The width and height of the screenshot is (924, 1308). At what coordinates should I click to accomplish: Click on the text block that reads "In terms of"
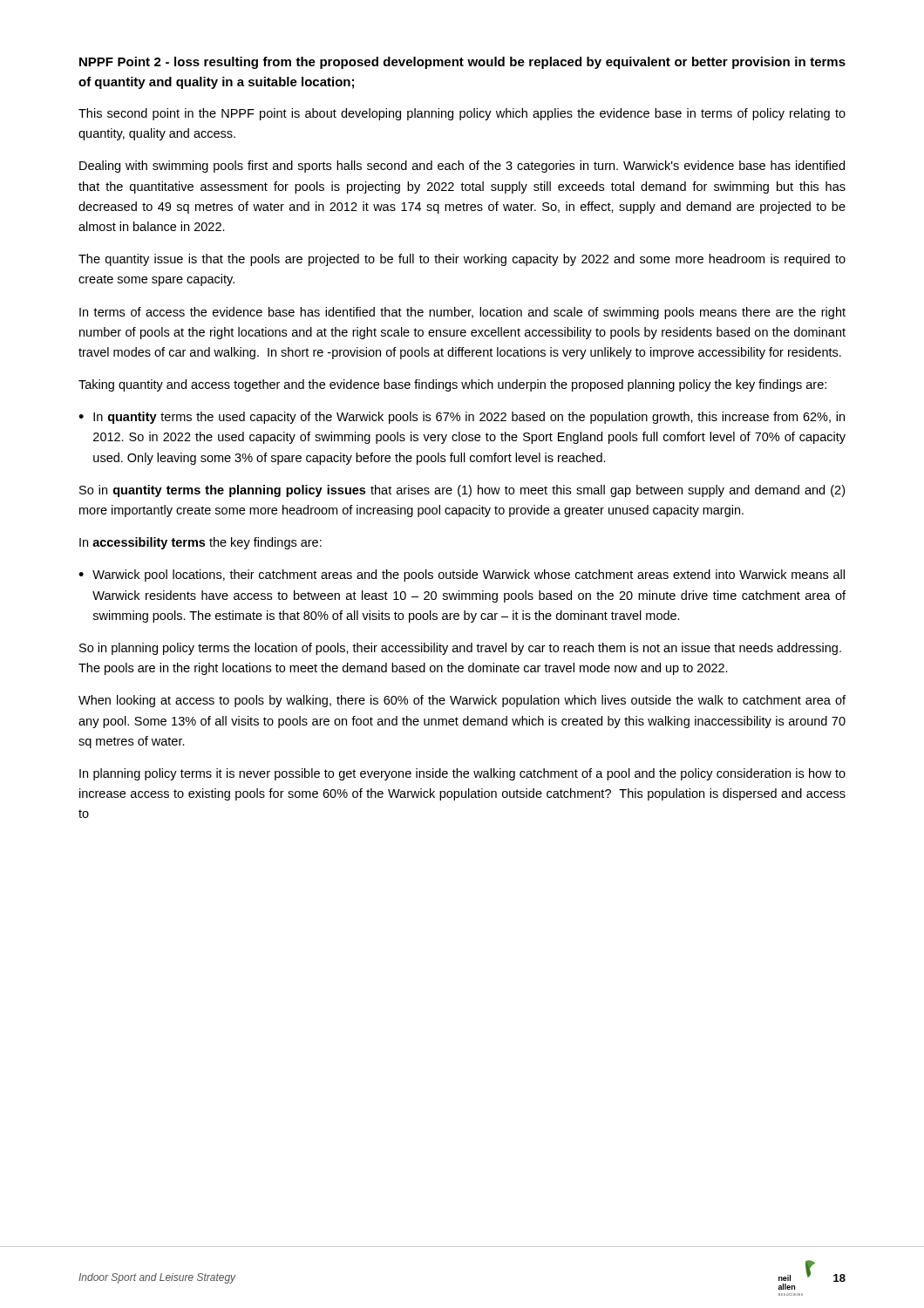click(x=462, y=332)
